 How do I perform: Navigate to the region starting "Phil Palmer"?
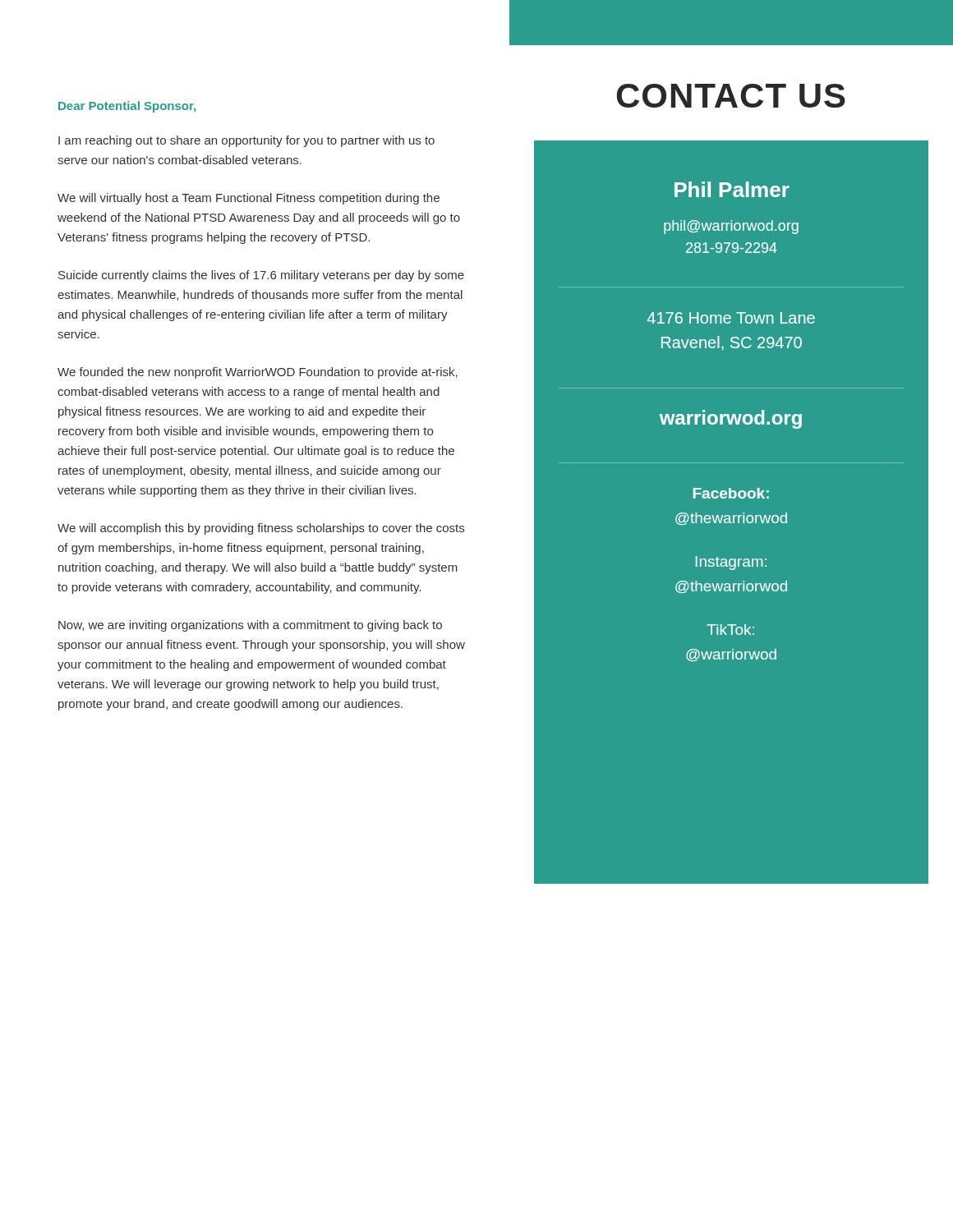pos(731,190)
